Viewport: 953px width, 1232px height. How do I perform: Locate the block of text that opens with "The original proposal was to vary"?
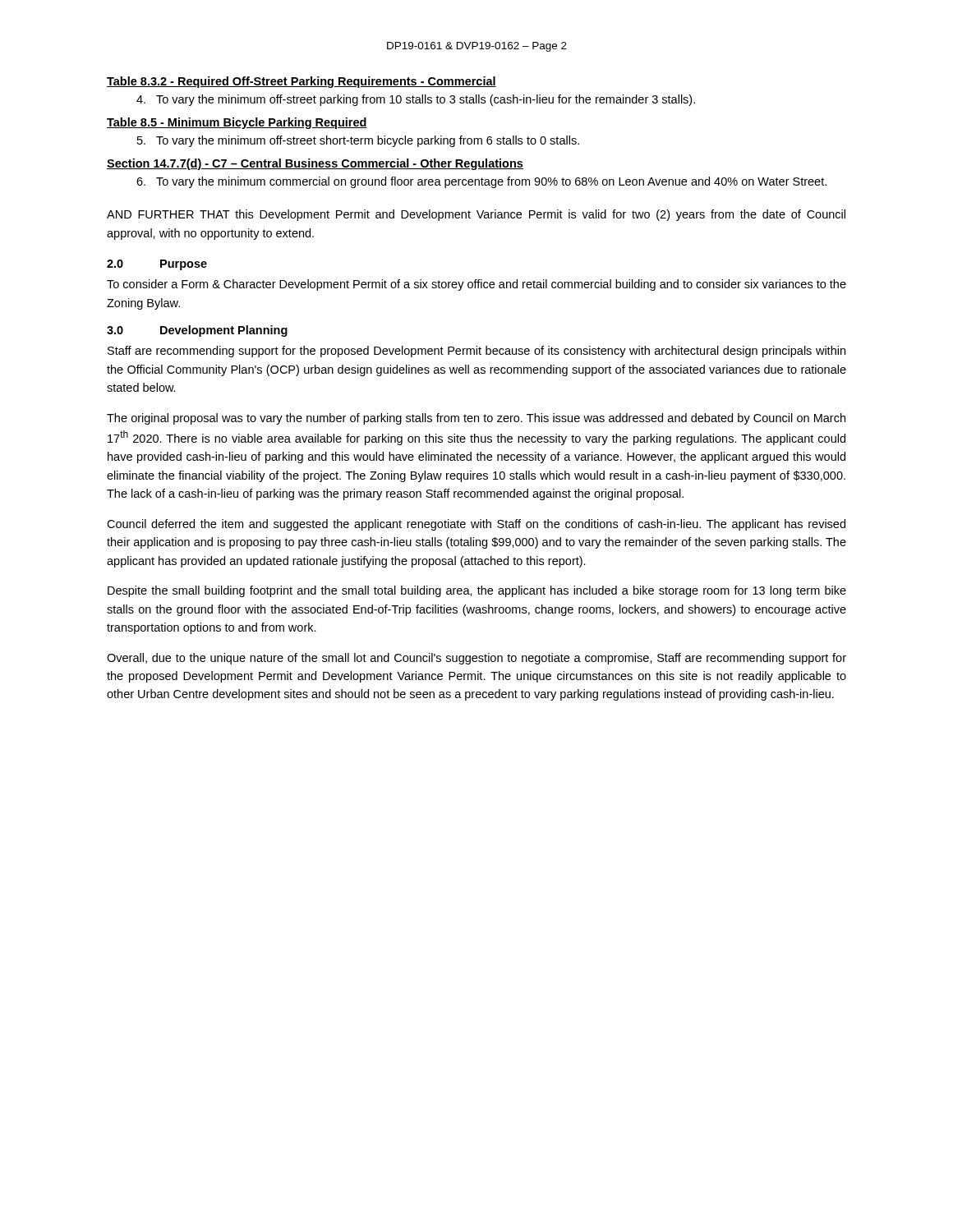(x=476, y=456)
